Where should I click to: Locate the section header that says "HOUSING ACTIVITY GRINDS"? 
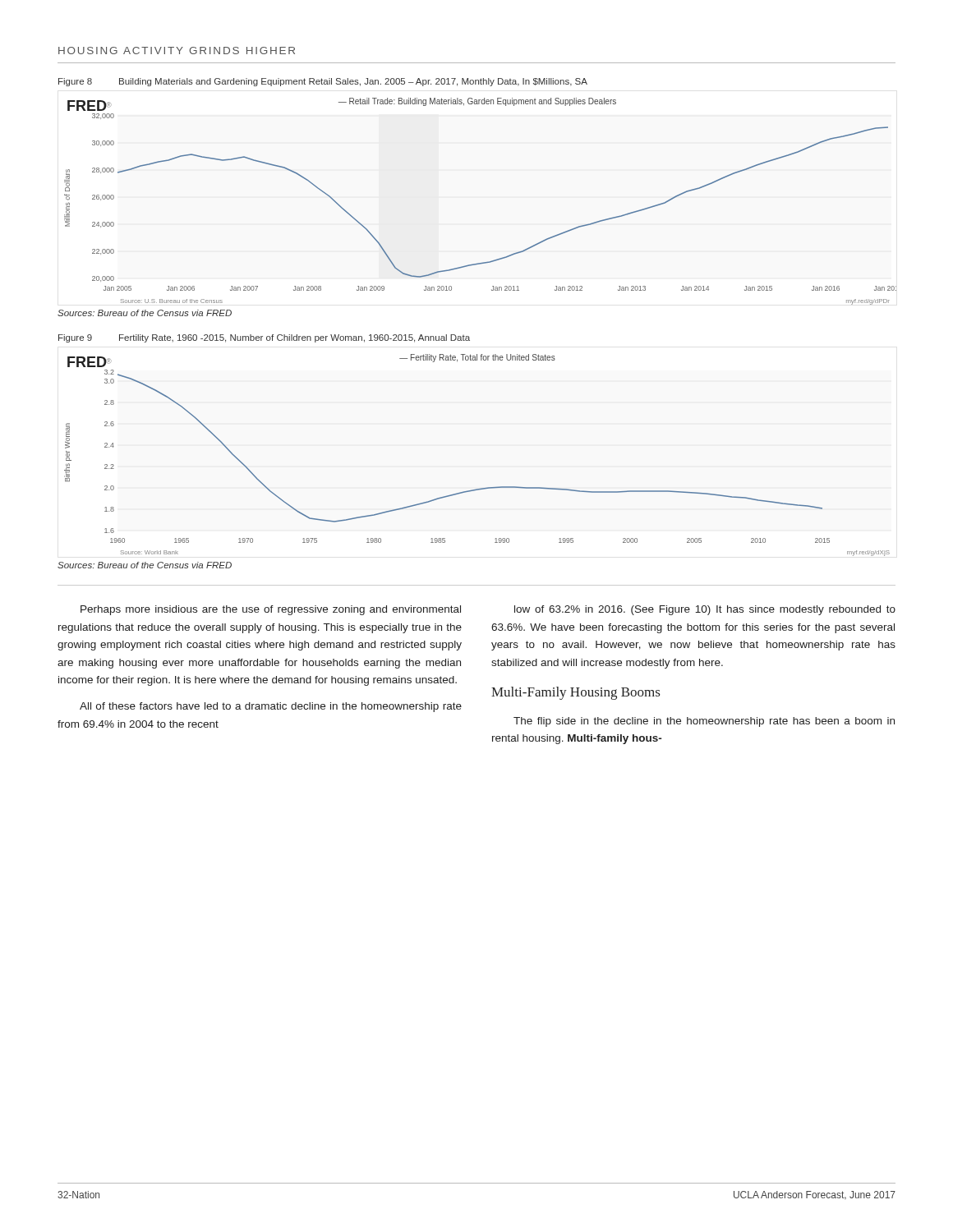click(x=177, y=51)
